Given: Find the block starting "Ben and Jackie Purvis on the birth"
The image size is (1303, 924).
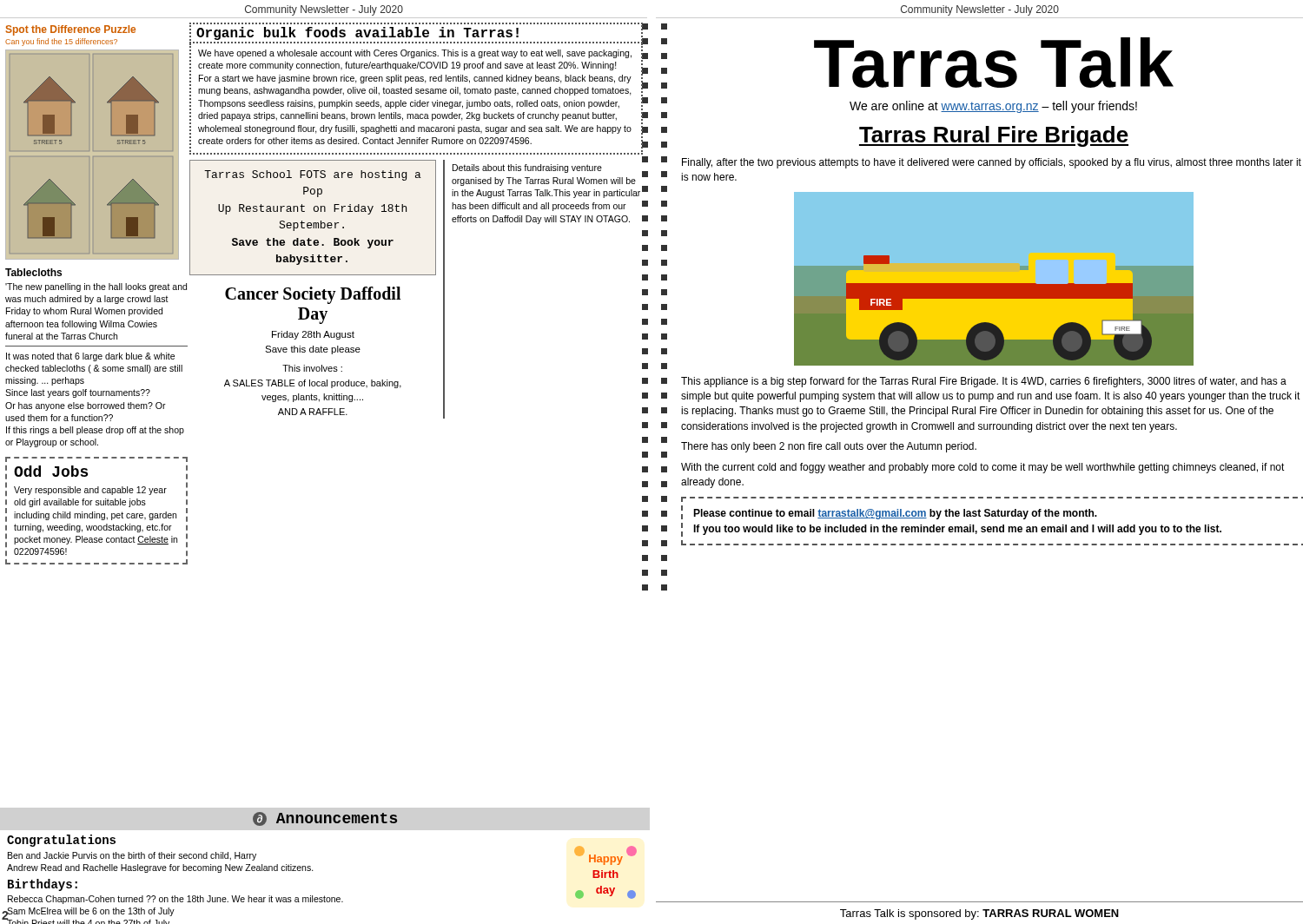Looking at the screenshot, I should pyautogui.click(x=160, y=862).
